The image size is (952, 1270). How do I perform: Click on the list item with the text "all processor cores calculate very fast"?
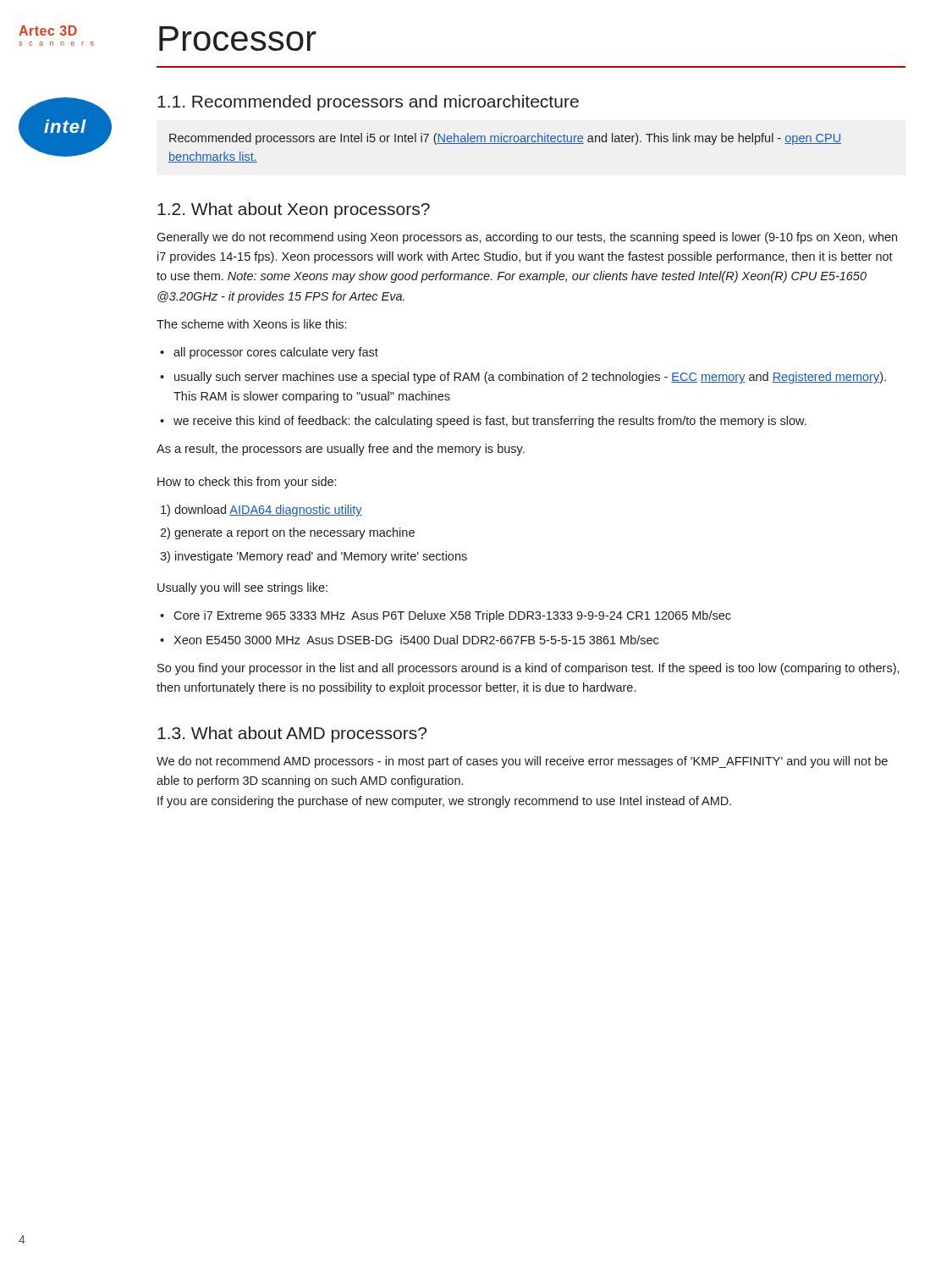tap(276, 352)
